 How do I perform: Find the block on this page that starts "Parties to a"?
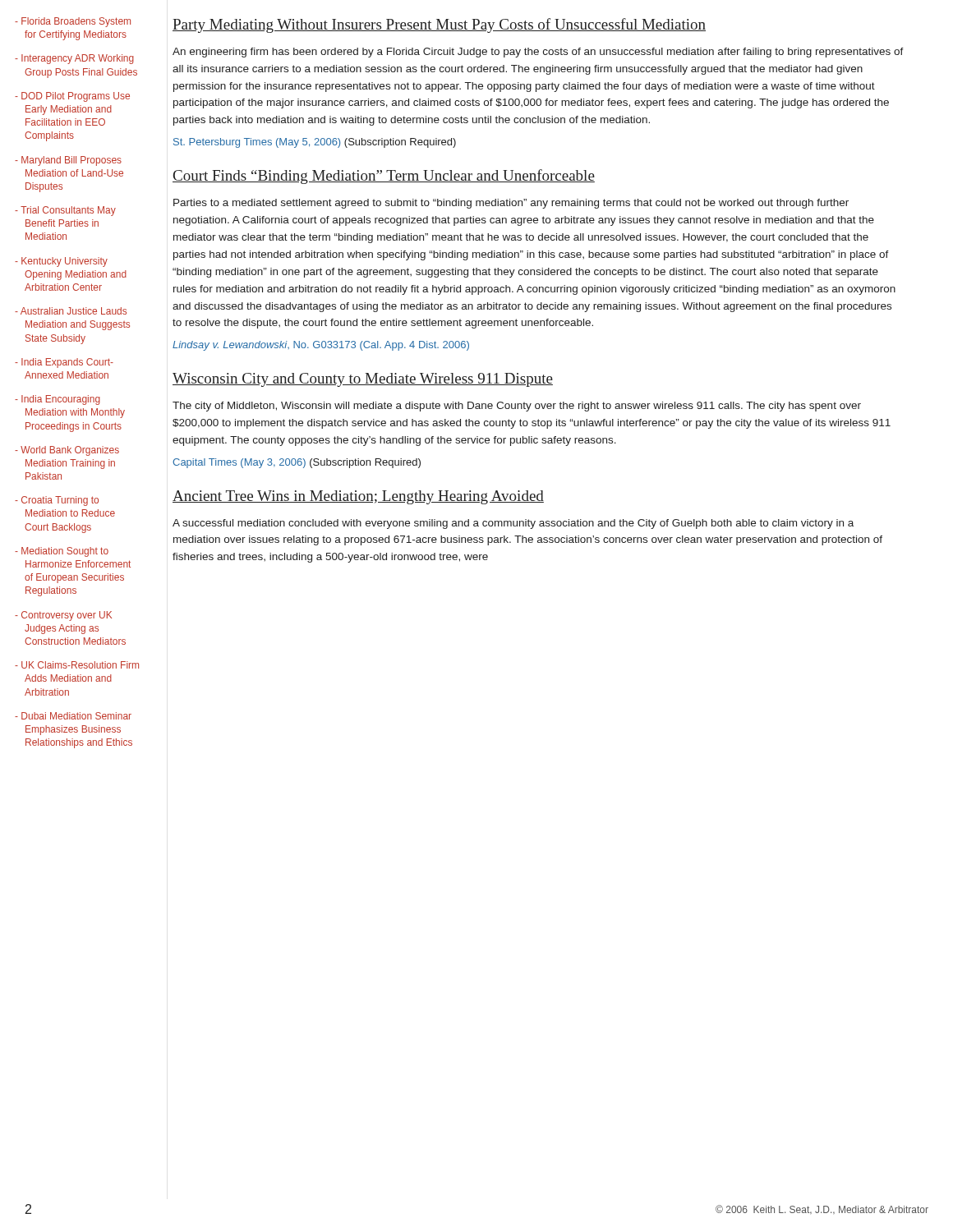tap(534, 263)
